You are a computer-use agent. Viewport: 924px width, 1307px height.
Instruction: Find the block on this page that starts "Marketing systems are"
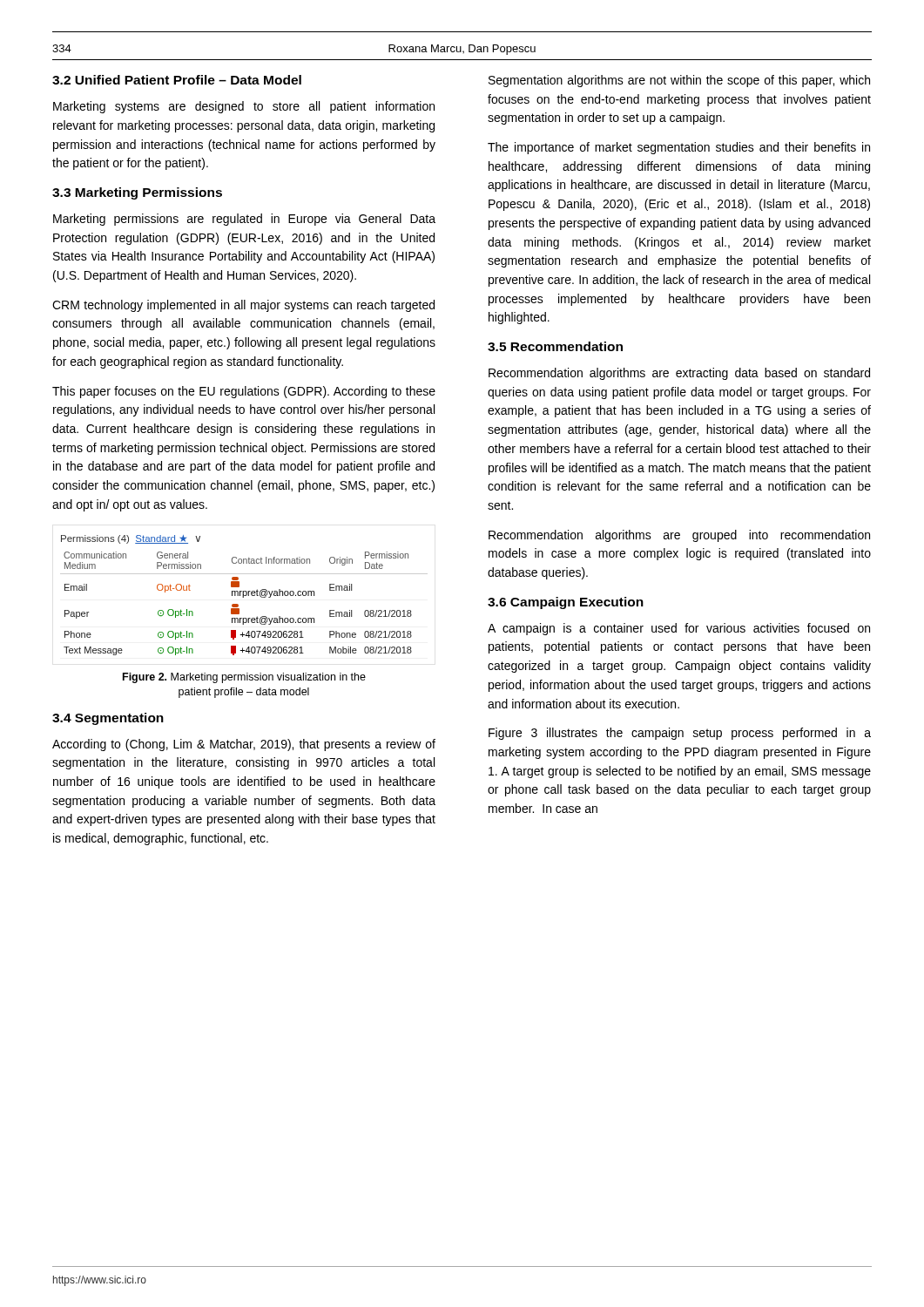click(244, 135)
